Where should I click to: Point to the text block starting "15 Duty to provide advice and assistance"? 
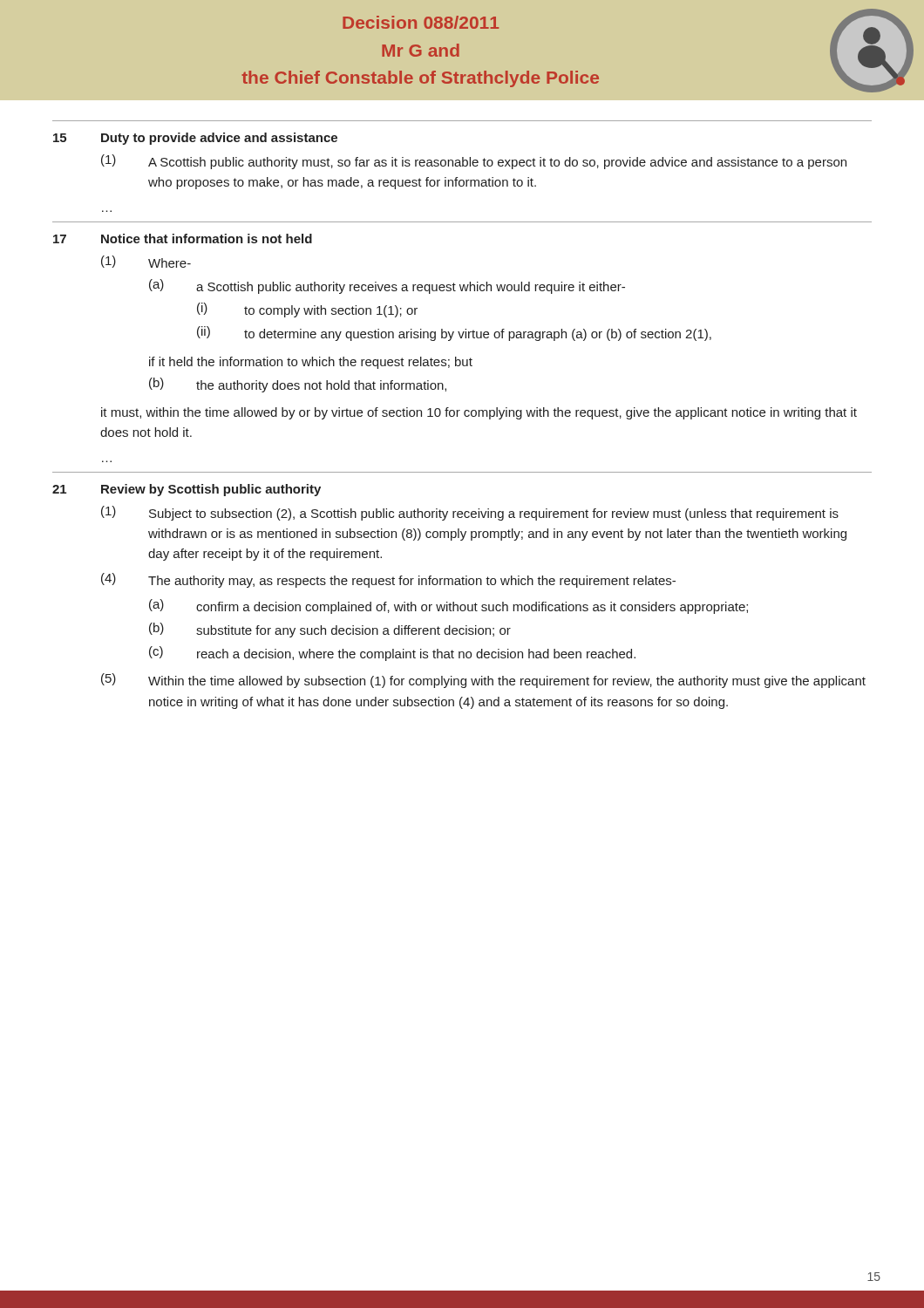click(x=195, y=137)
